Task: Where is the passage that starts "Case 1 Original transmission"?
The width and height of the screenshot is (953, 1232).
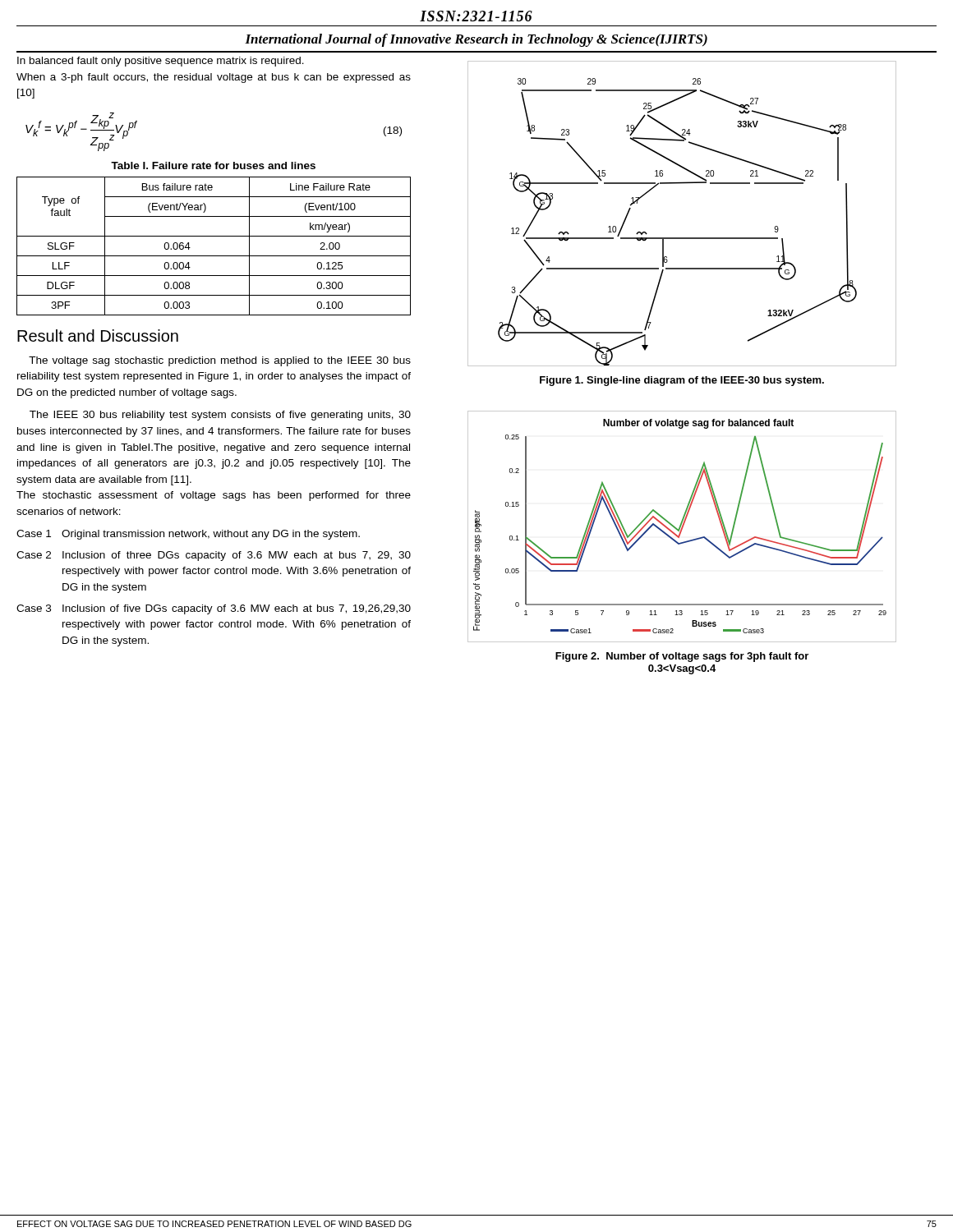Action: [214, 534]
